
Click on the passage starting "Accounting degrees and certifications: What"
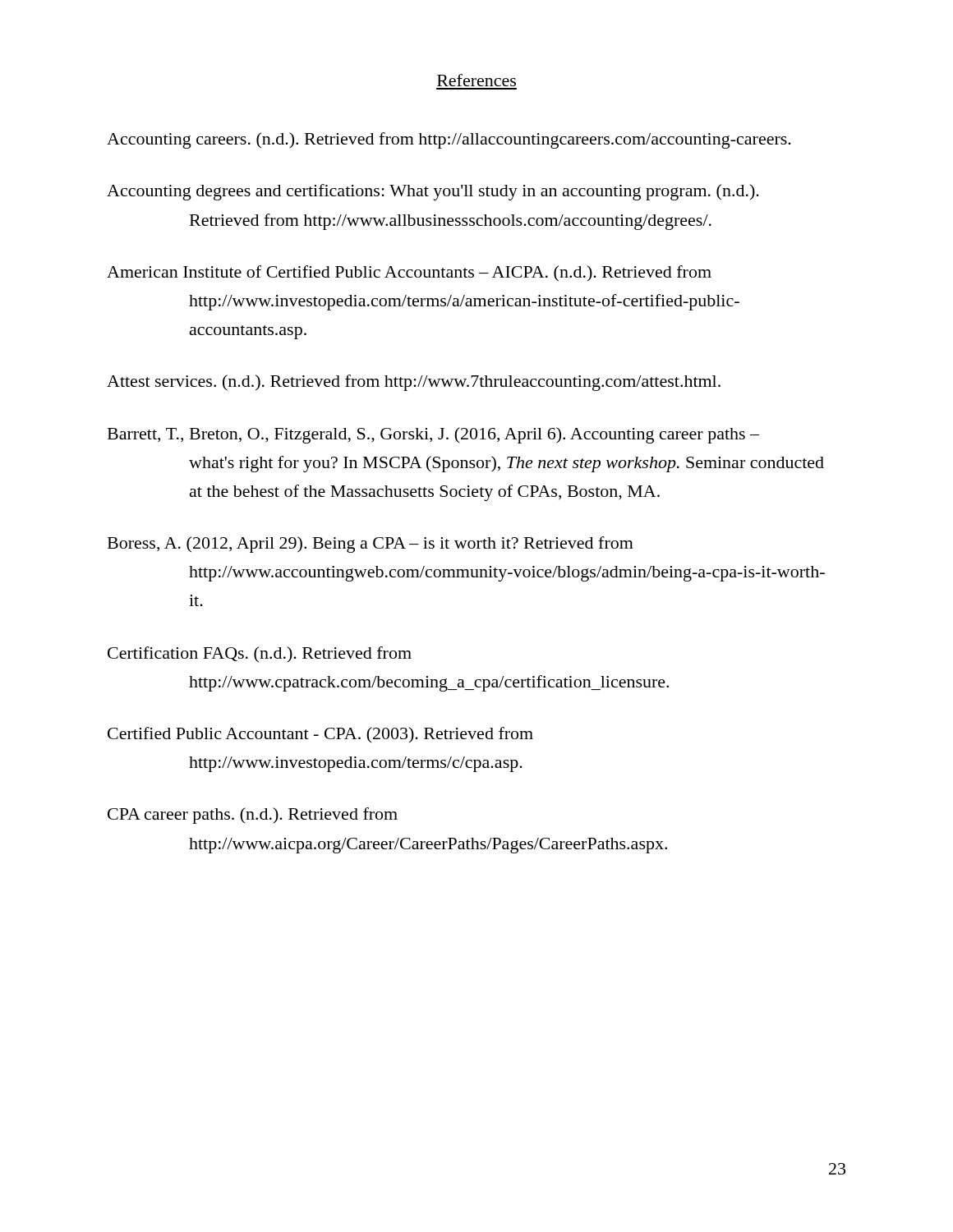coord(476,207)
